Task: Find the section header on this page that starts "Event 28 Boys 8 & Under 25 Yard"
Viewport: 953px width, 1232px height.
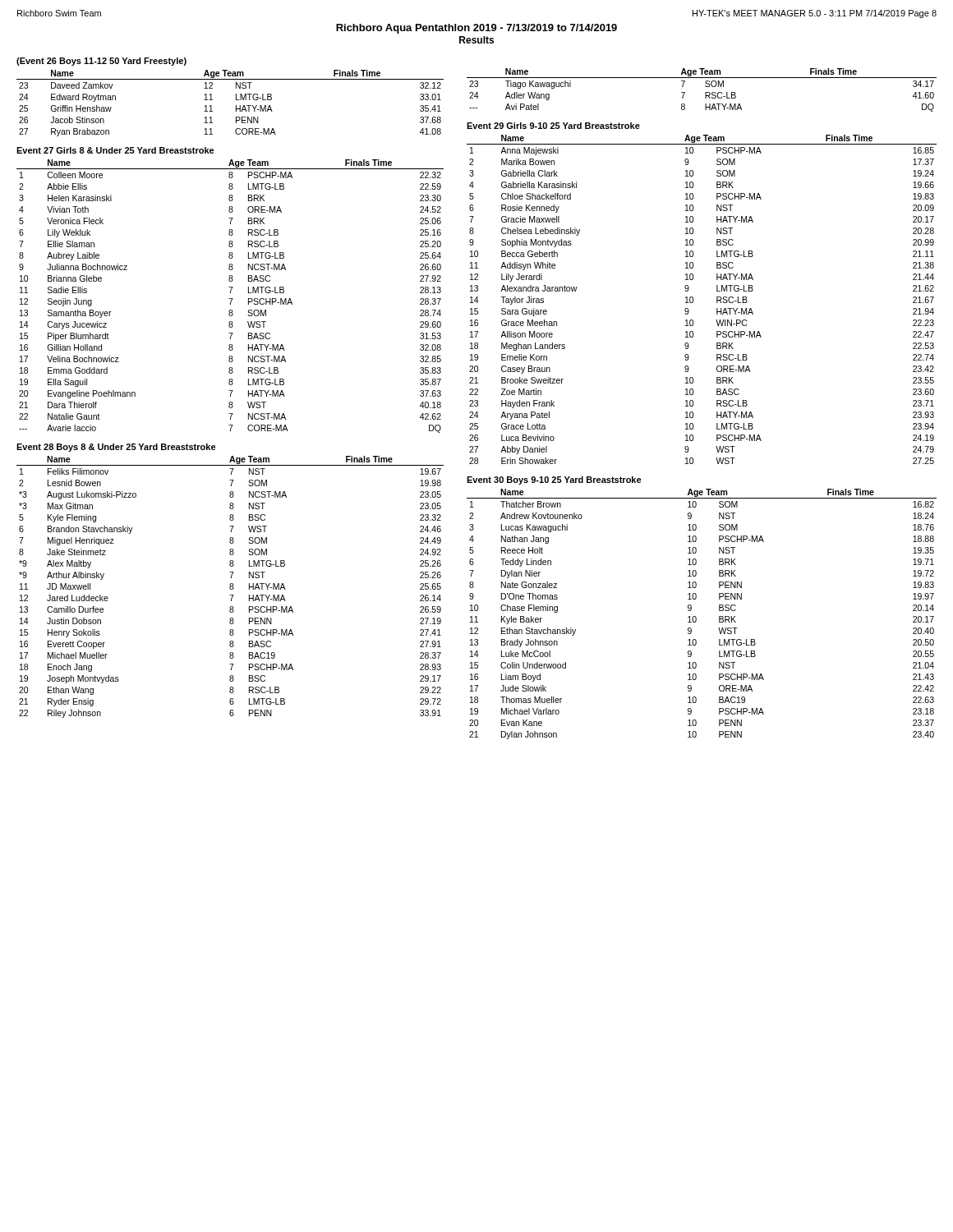Action: 116,447
